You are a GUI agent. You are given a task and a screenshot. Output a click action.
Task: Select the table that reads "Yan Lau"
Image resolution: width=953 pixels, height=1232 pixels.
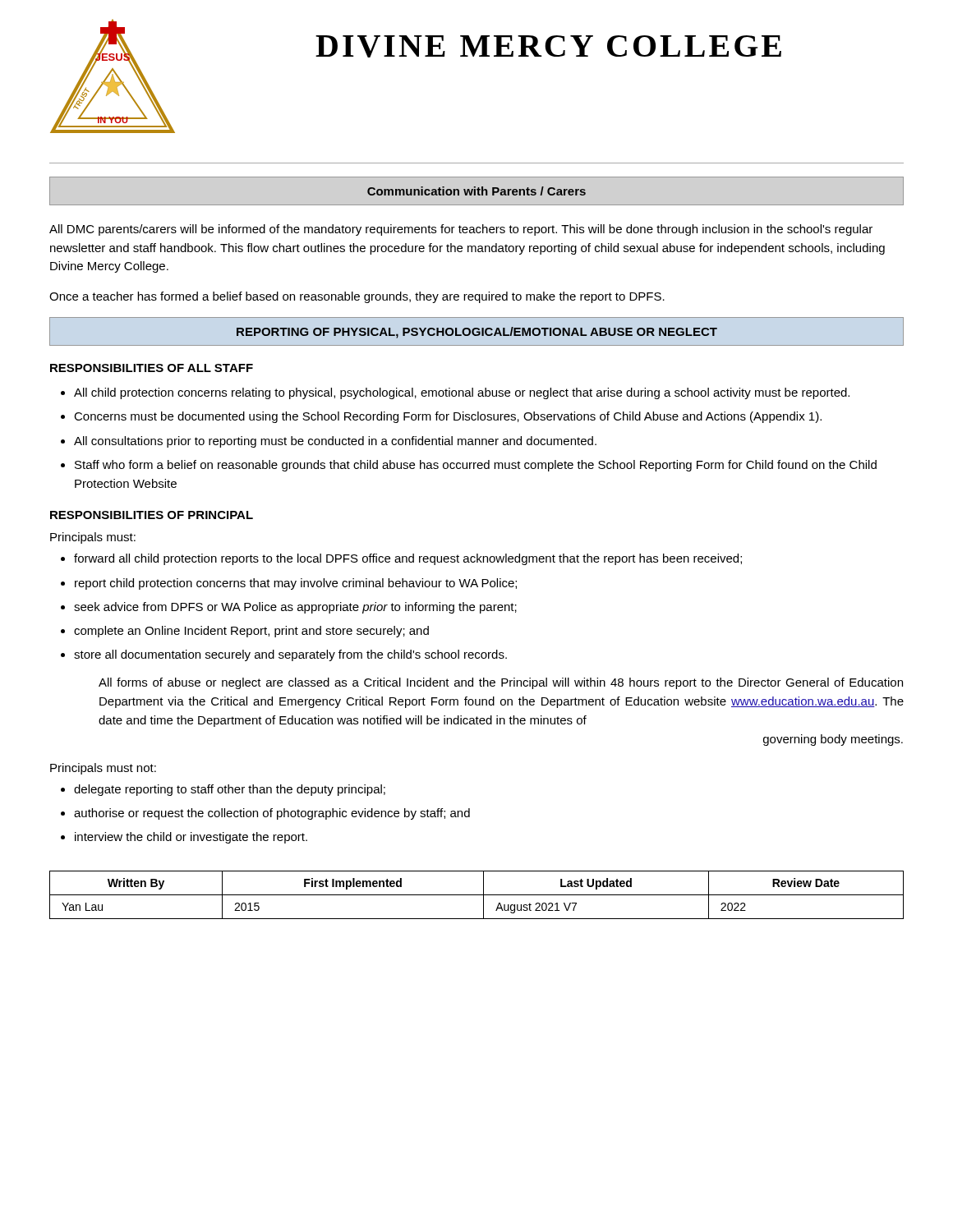pos(476,895)
